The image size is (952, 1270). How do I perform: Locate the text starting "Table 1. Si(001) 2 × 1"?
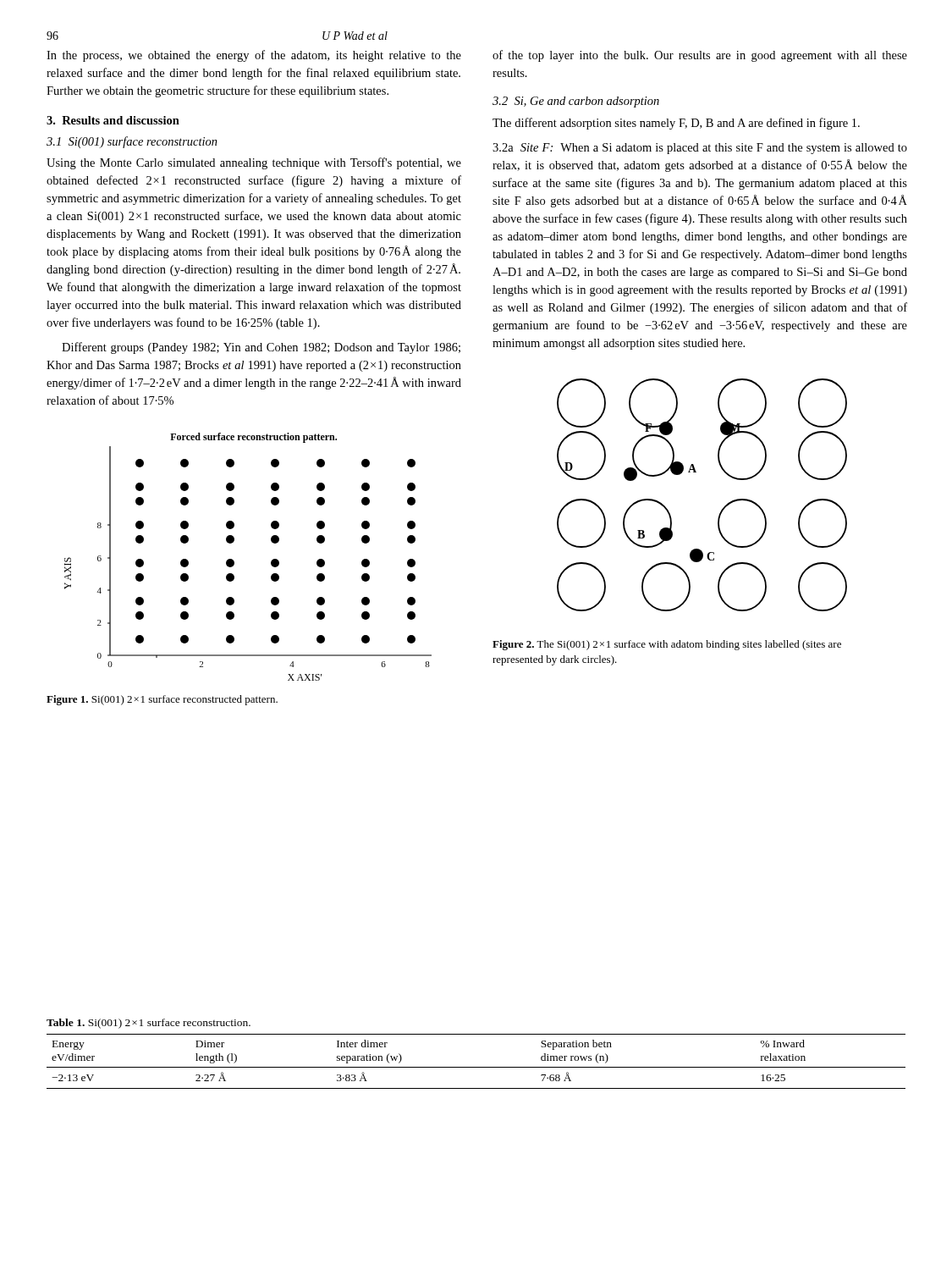click(x=149, y=1022)
